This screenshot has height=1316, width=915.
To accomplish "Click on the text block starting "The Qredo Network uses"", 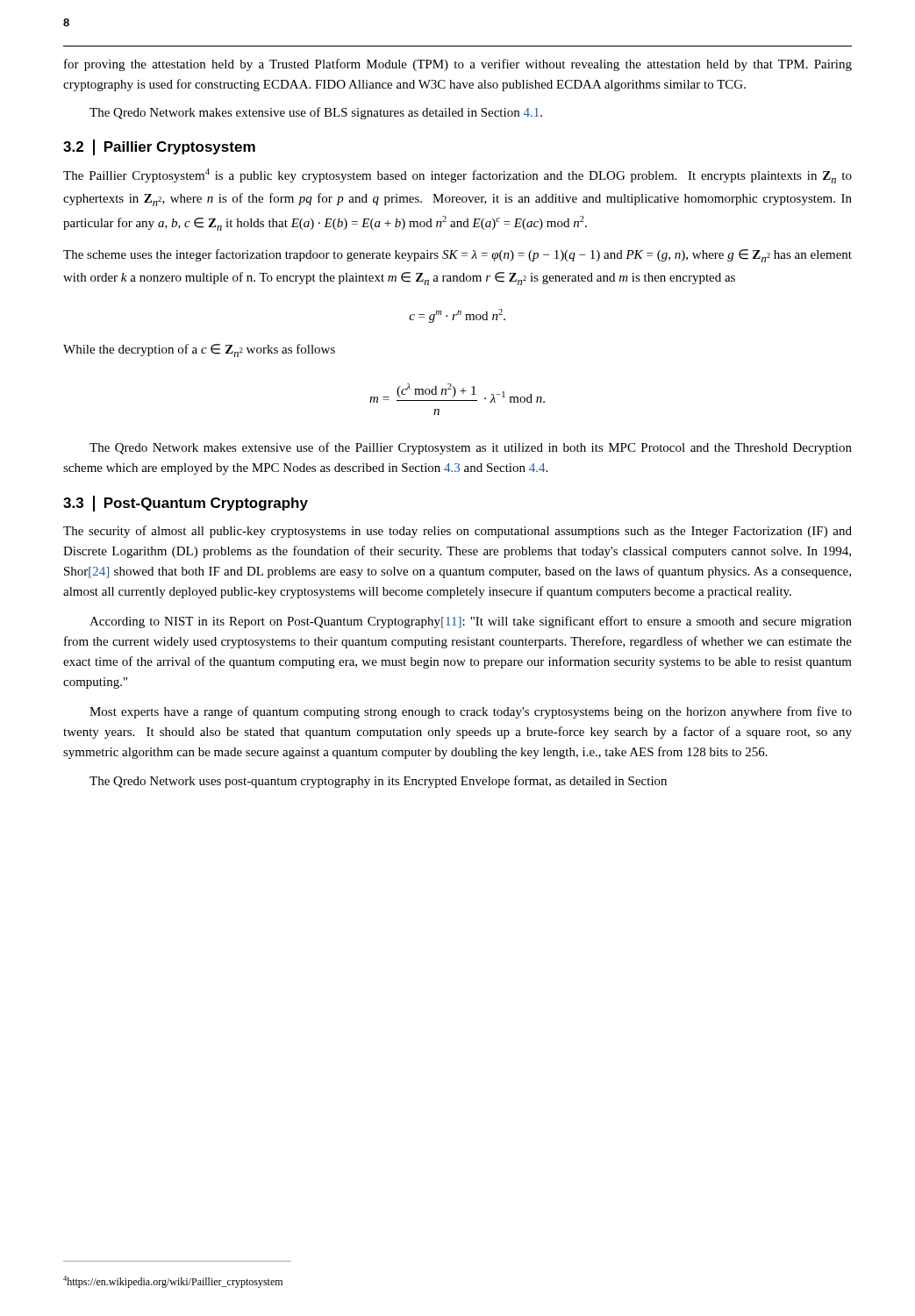I will coord(378,781).
